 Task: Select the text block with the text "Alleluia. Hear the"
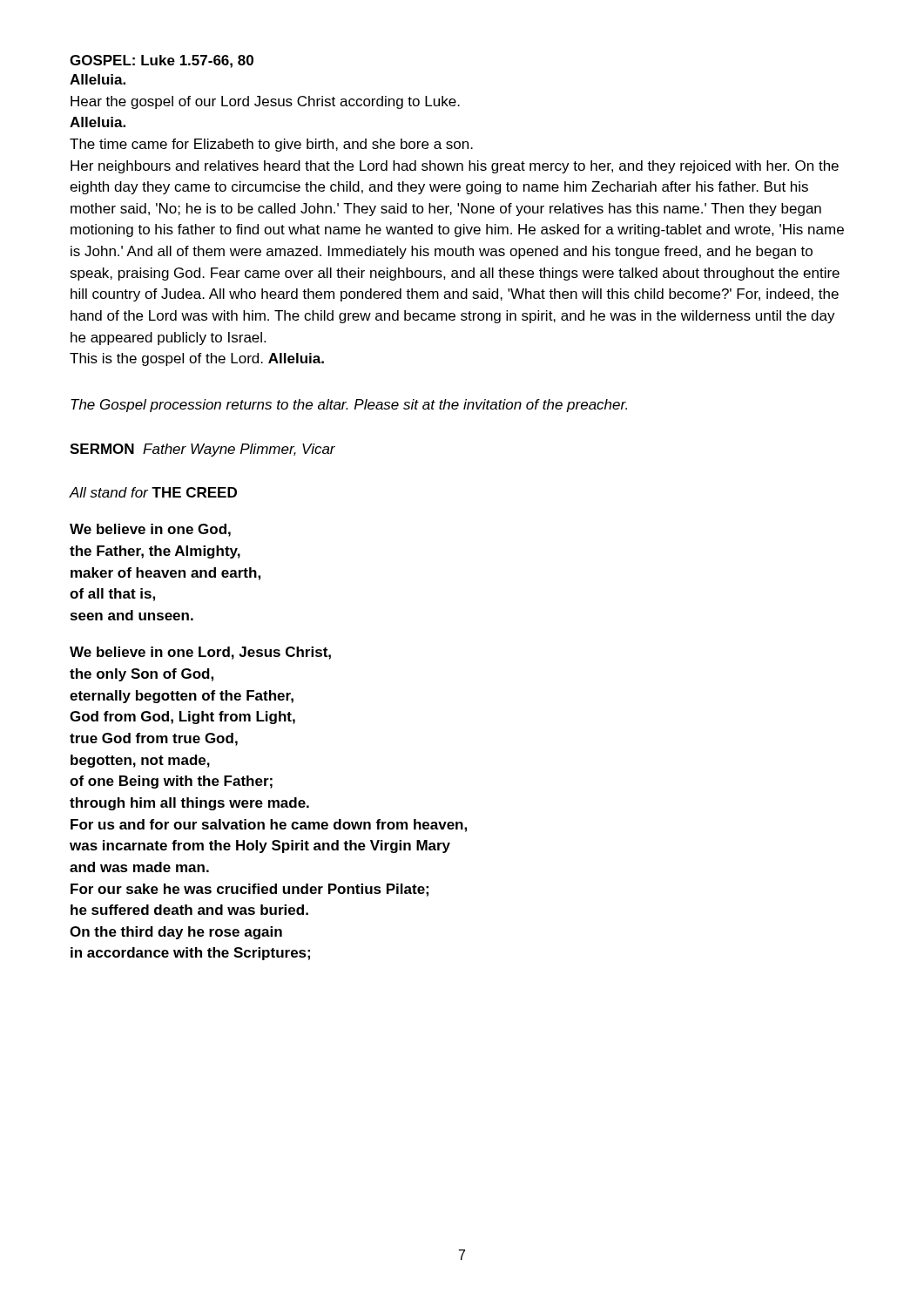click(462, 220)
